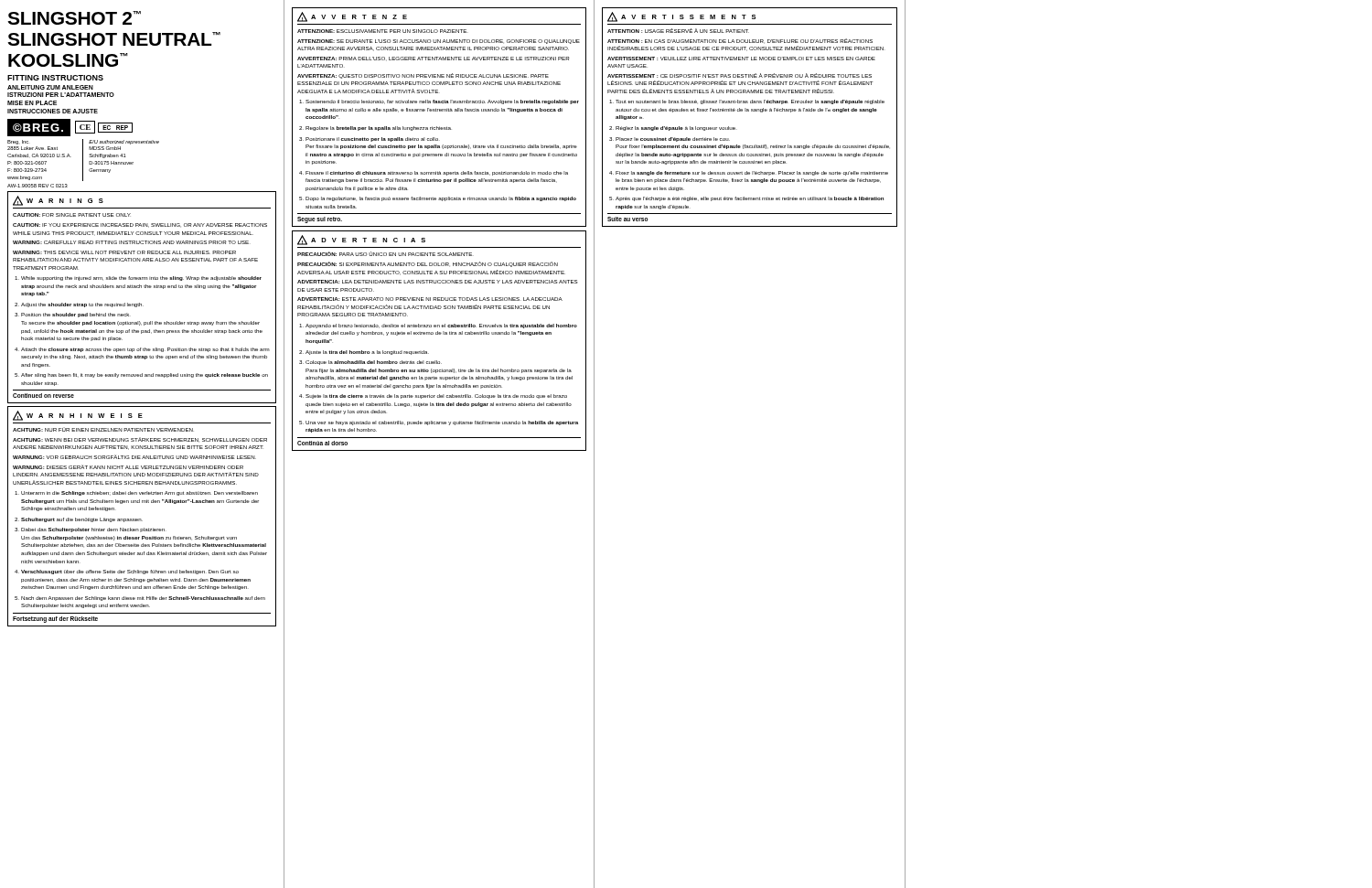This screenshot has width=1372, height=888.
Task: Click on the region starting "Breg, Inc.2885 Loker Ave. EastCarlsbad,"
Action: (83, 160)
